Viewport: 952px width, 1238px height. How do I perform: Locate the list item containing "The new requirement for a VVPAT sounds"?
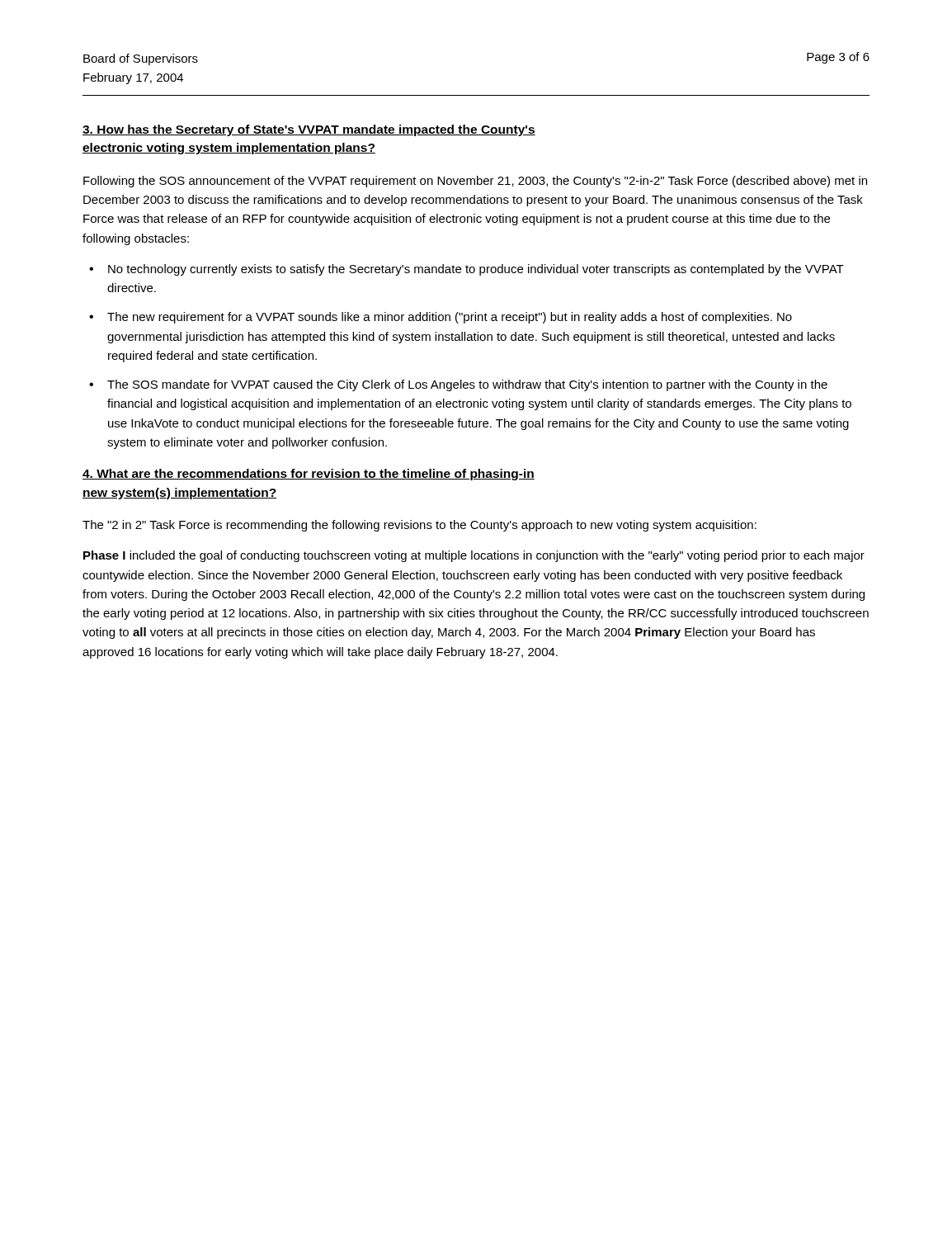pyautogui.click(x=471, y=336)
